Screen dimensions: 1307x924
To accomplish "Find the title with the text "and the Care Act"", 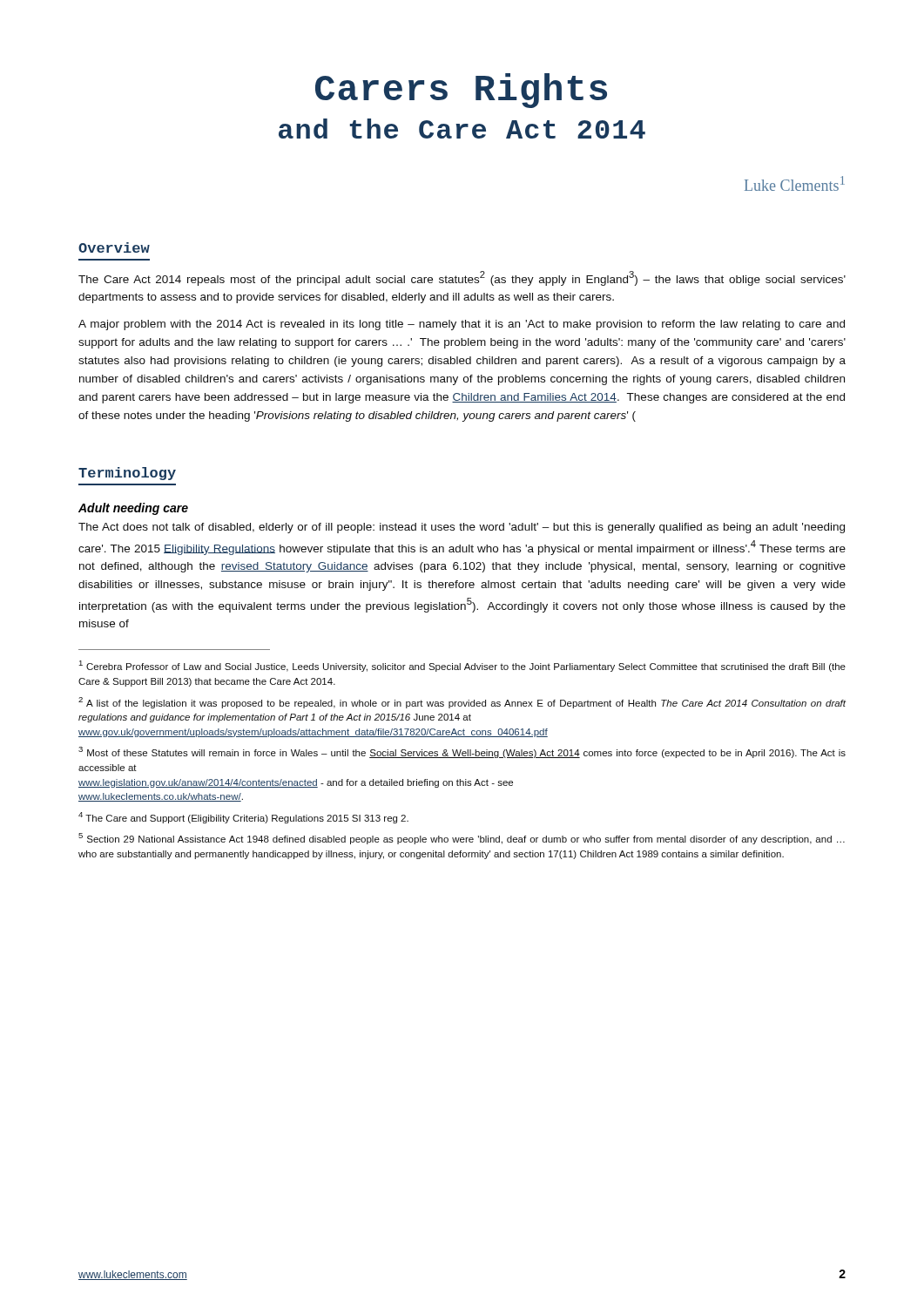I will [462, 131].
